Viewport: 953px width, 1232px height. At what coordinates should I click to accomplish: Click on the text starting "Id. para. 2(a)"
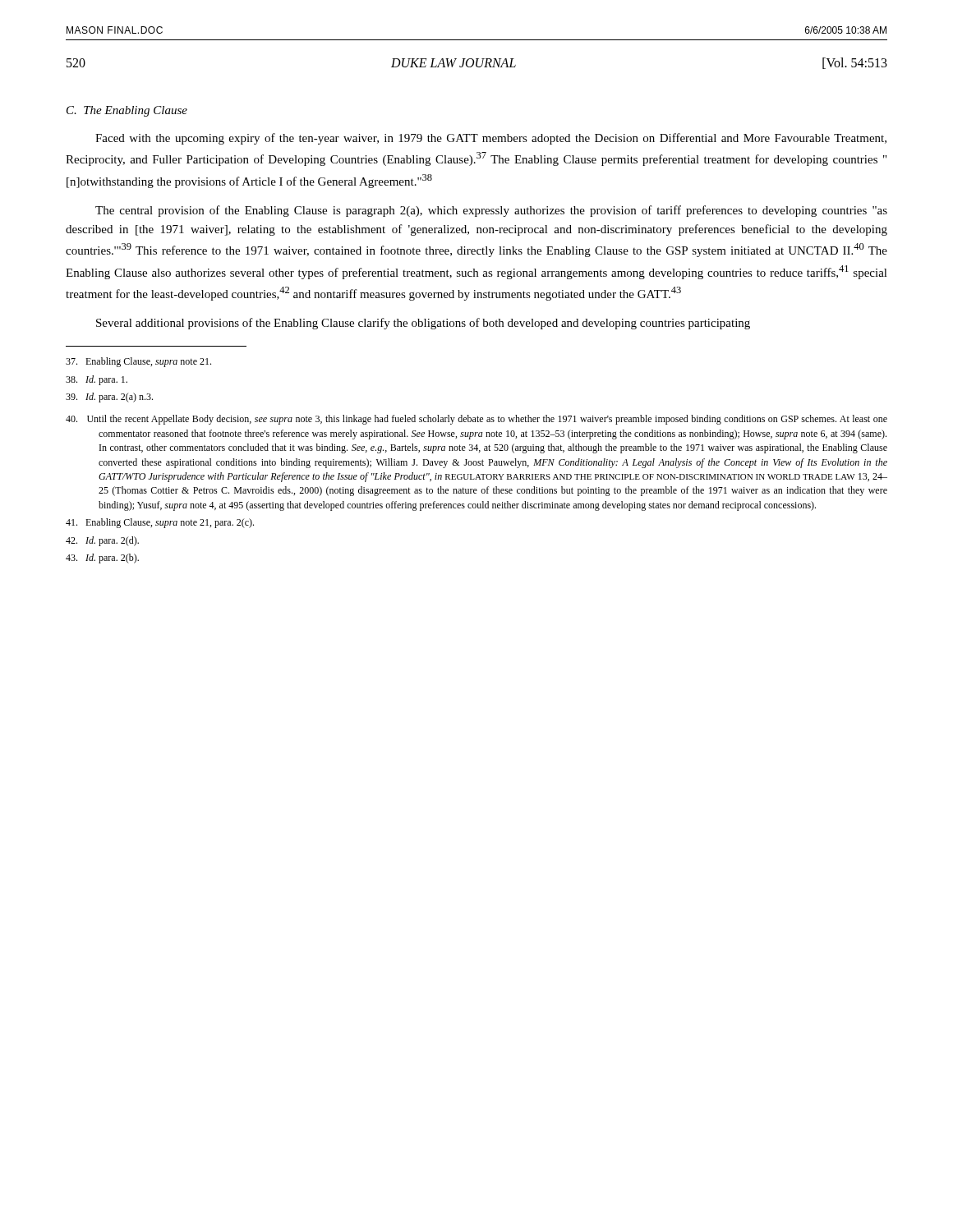click(x=110, y=397)
